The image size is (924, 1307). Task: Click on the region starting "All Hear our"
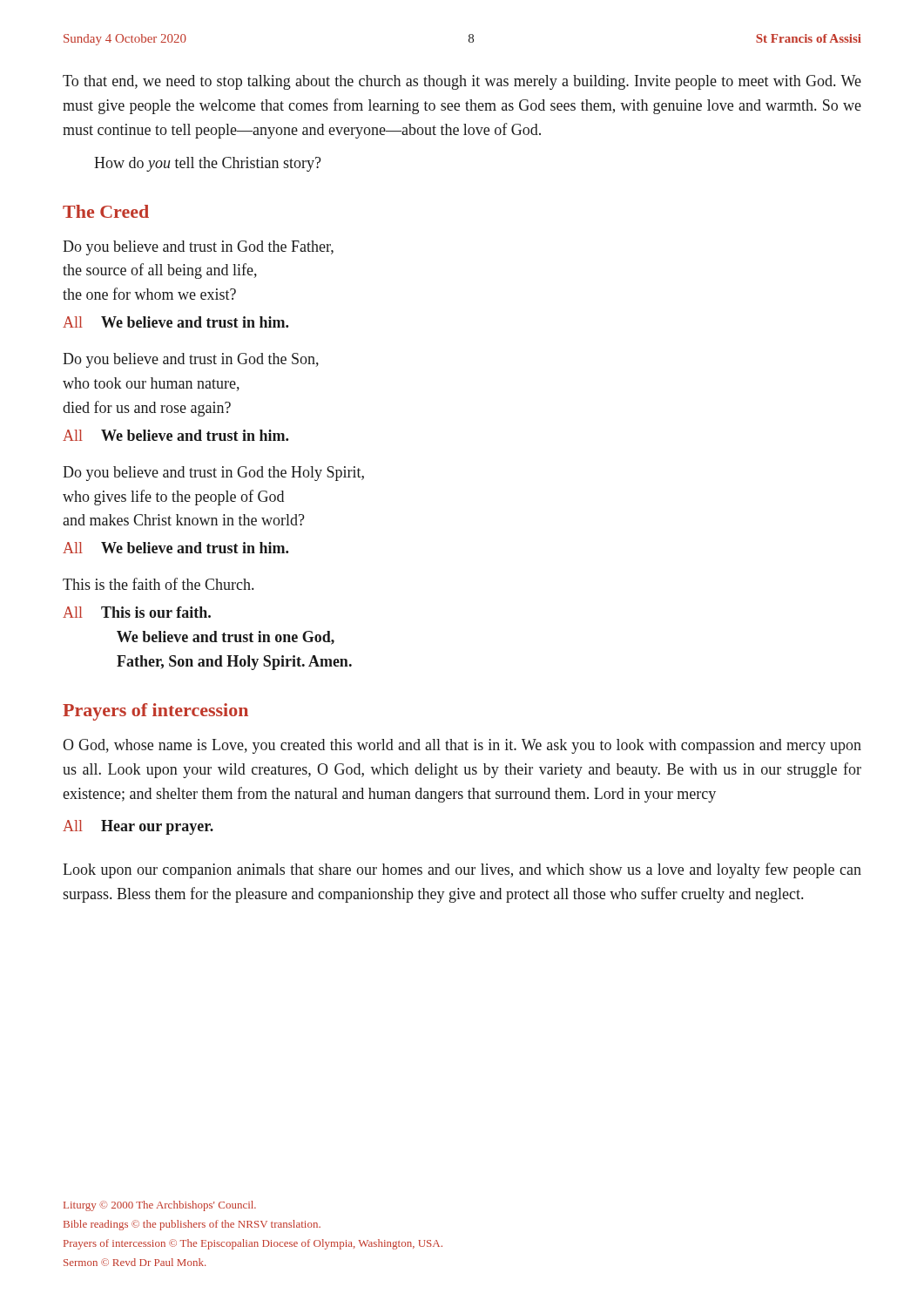coord(138,827)
